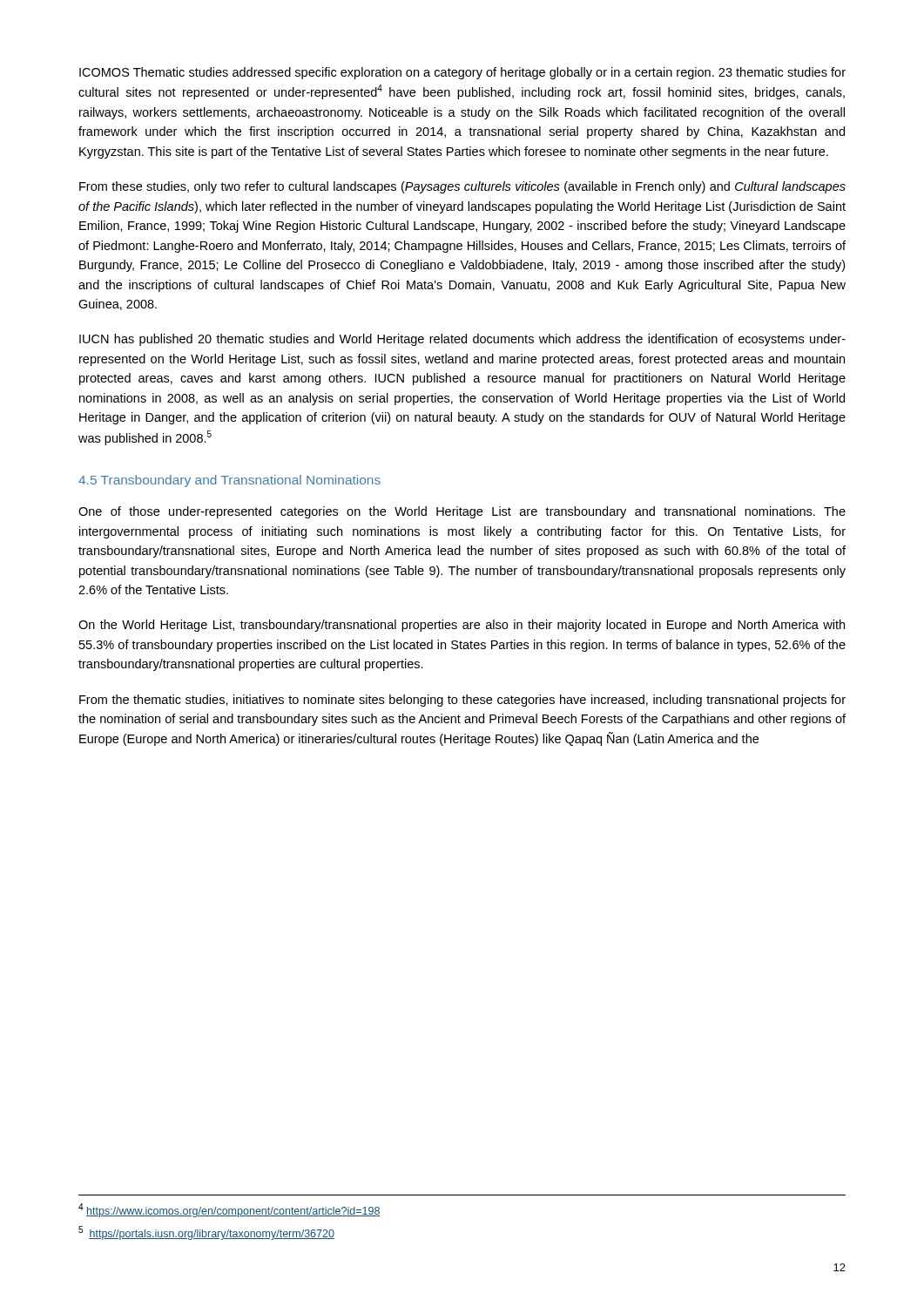Viewport: 924px width, 1307px height.
Task: Select the text block that says "On the World Heritage List, transboundary/transnational properties are"
Action: 462,645
